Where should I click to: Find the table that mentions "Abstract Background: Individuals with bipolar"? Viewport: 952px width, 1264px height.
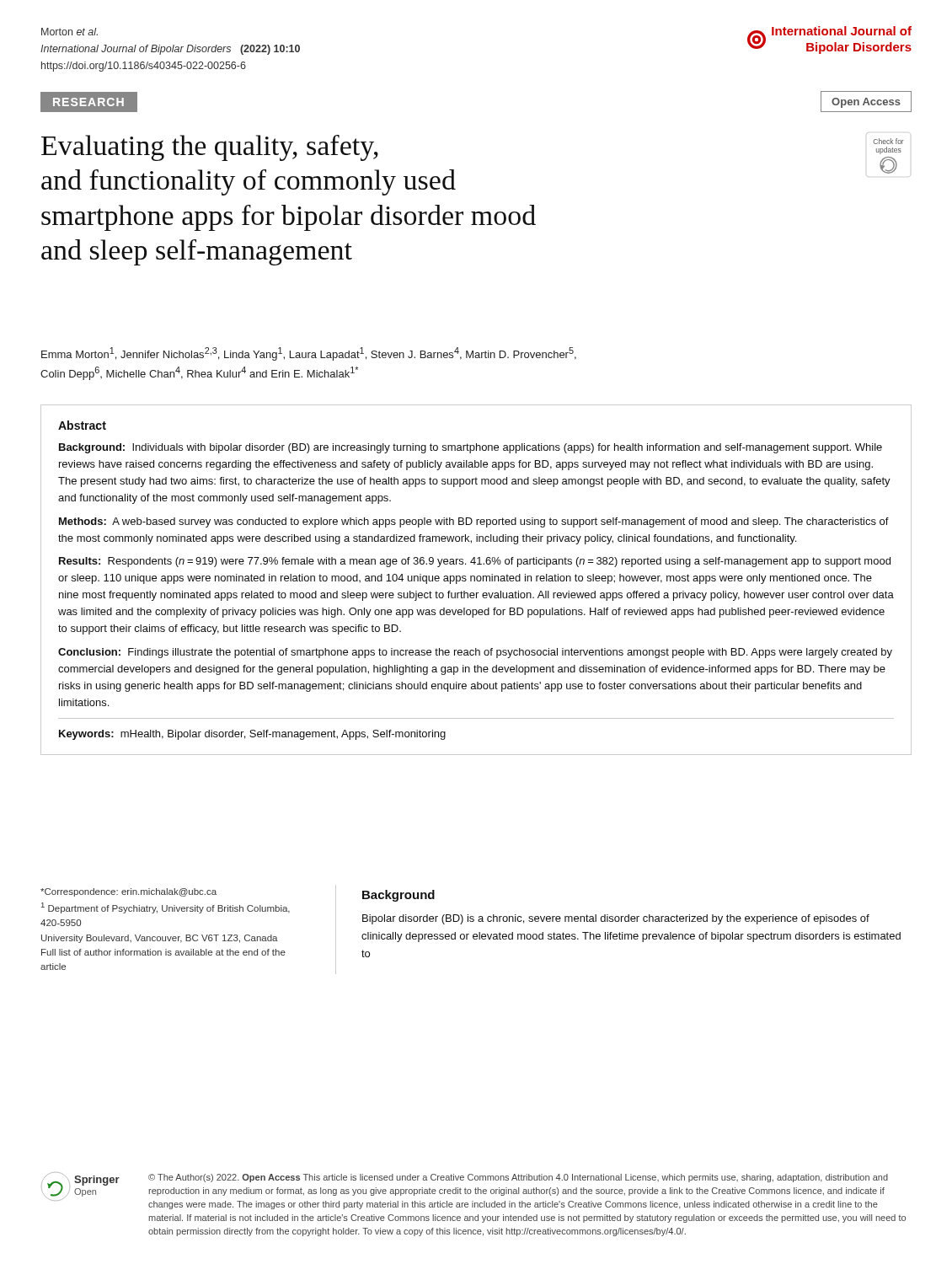click(476, 580)
